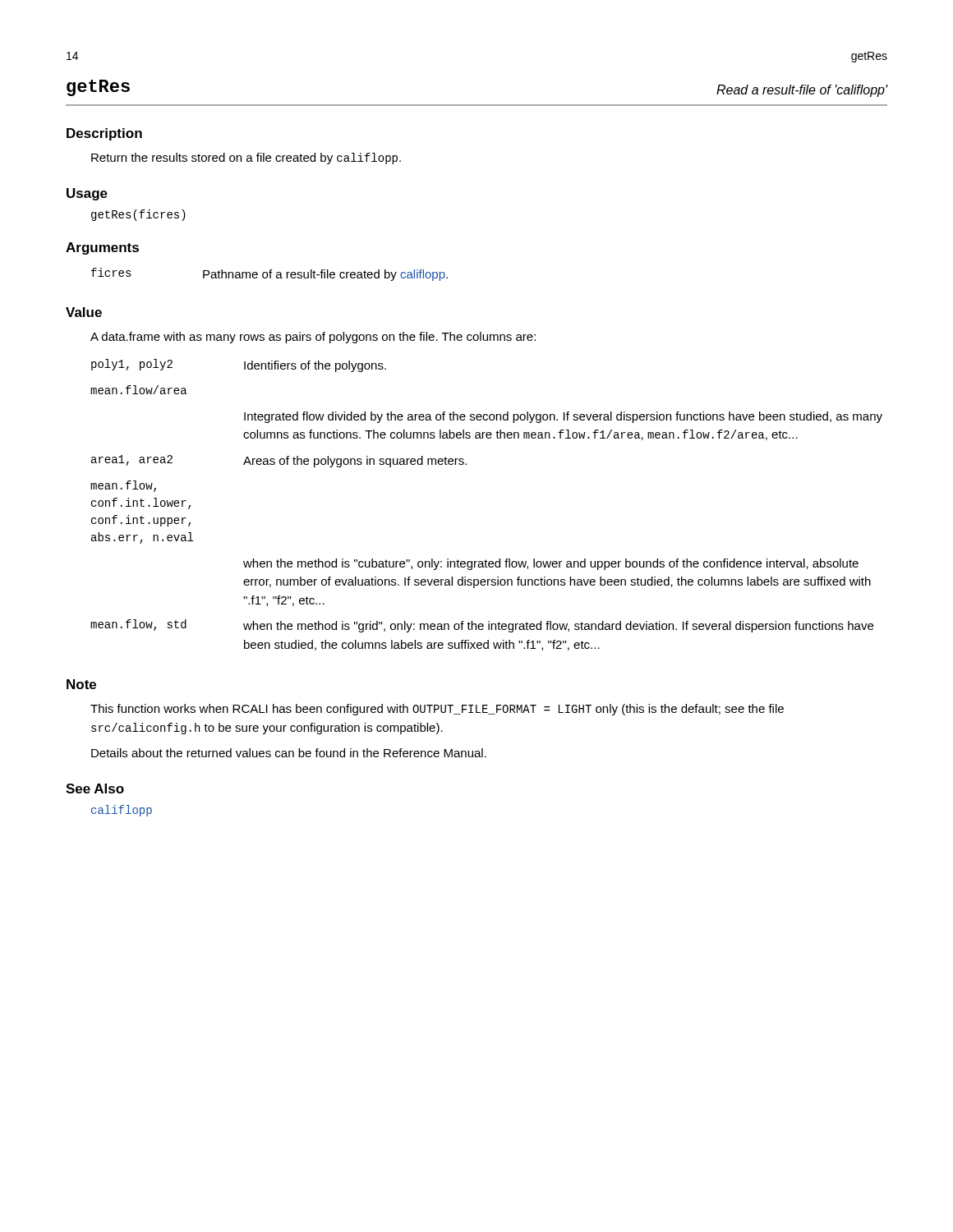Click on the region starting "See Also"
The image size is (953, 1232).
pos(95,788)
